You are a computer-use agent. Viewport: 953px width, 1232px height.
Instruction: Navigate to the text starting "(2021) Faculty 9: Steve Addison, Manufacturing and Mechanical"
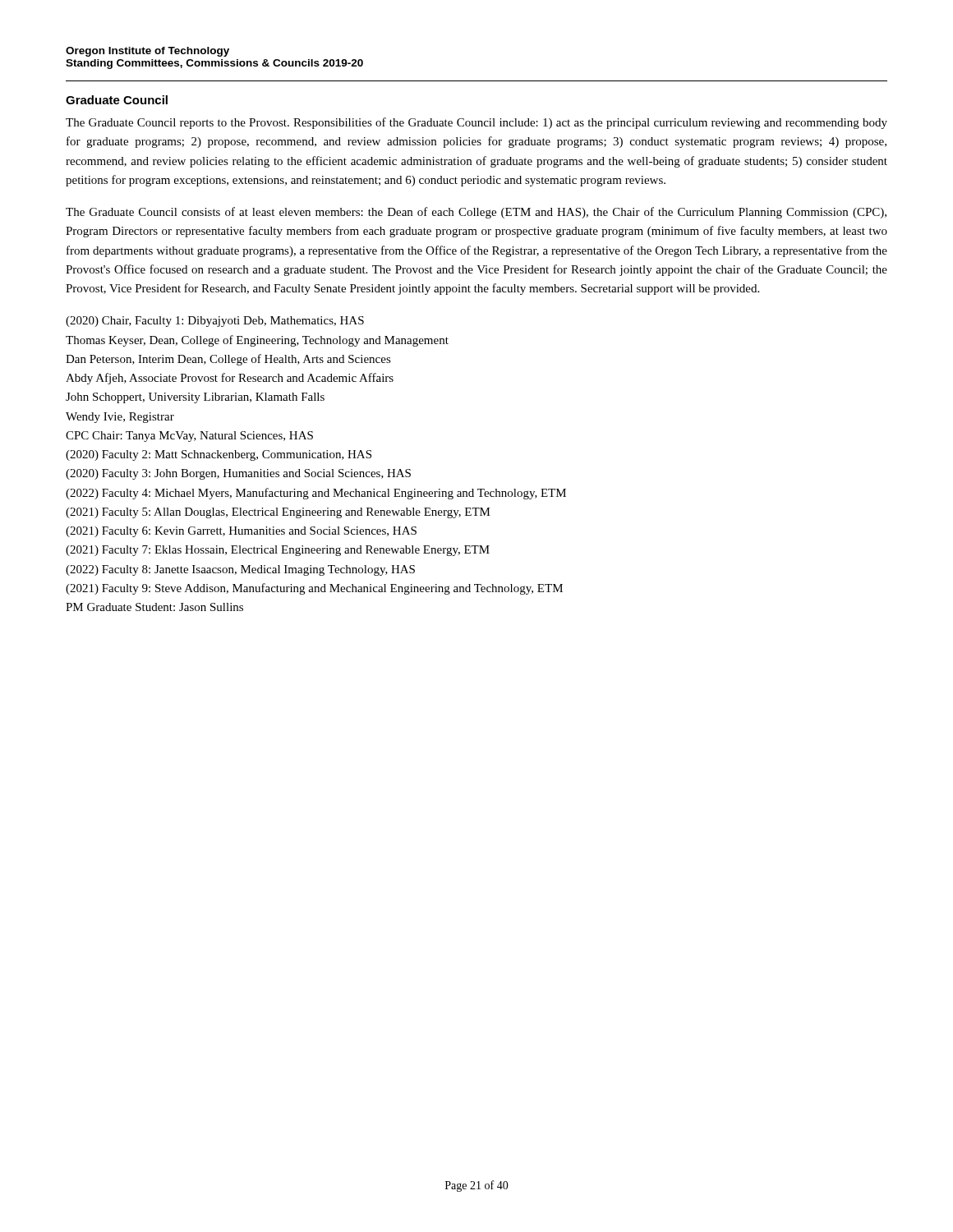(x=314, y=588)
